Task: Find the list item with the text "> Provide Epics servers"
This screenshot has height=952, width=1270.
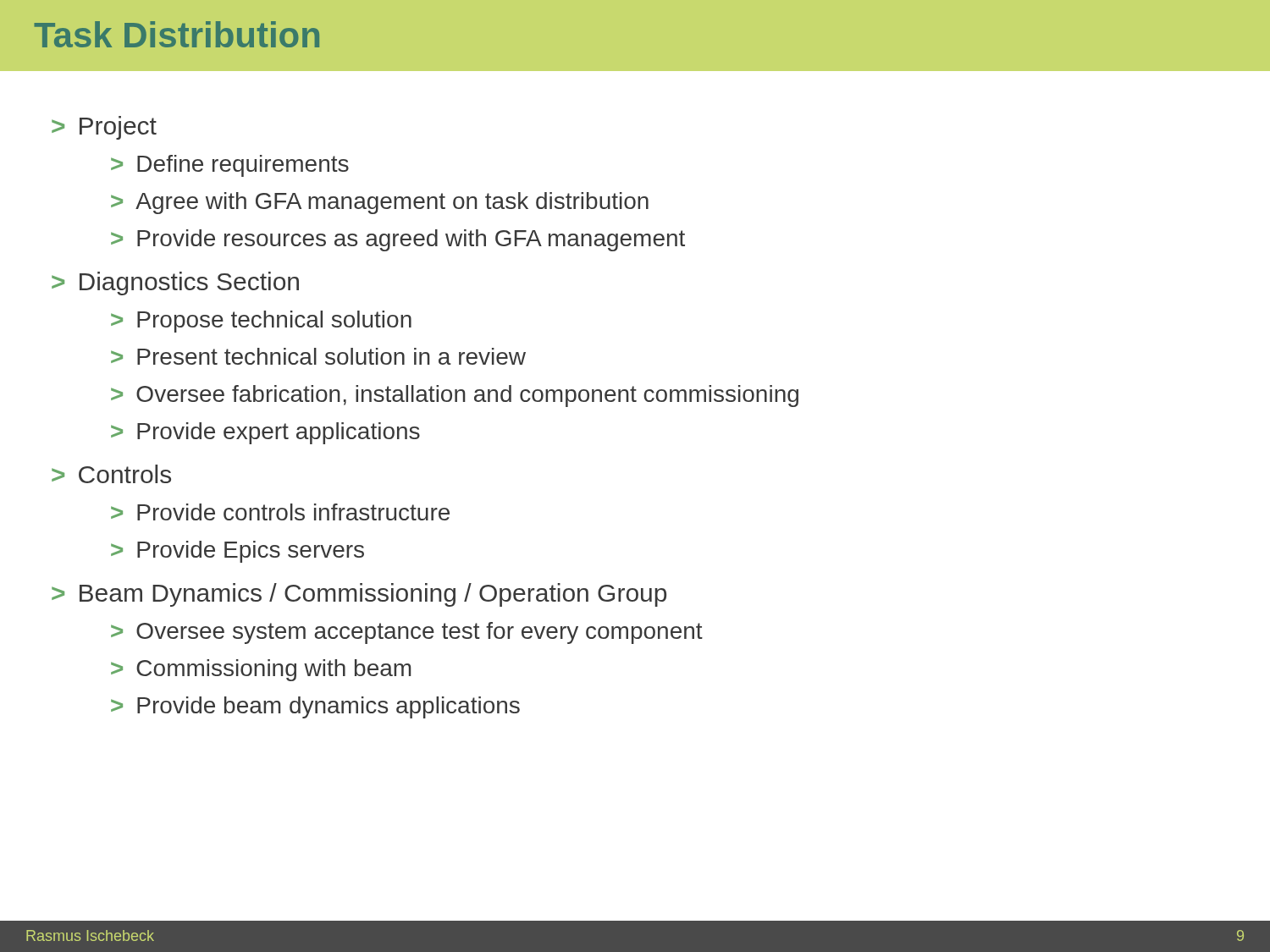Action: coord(238,550)
